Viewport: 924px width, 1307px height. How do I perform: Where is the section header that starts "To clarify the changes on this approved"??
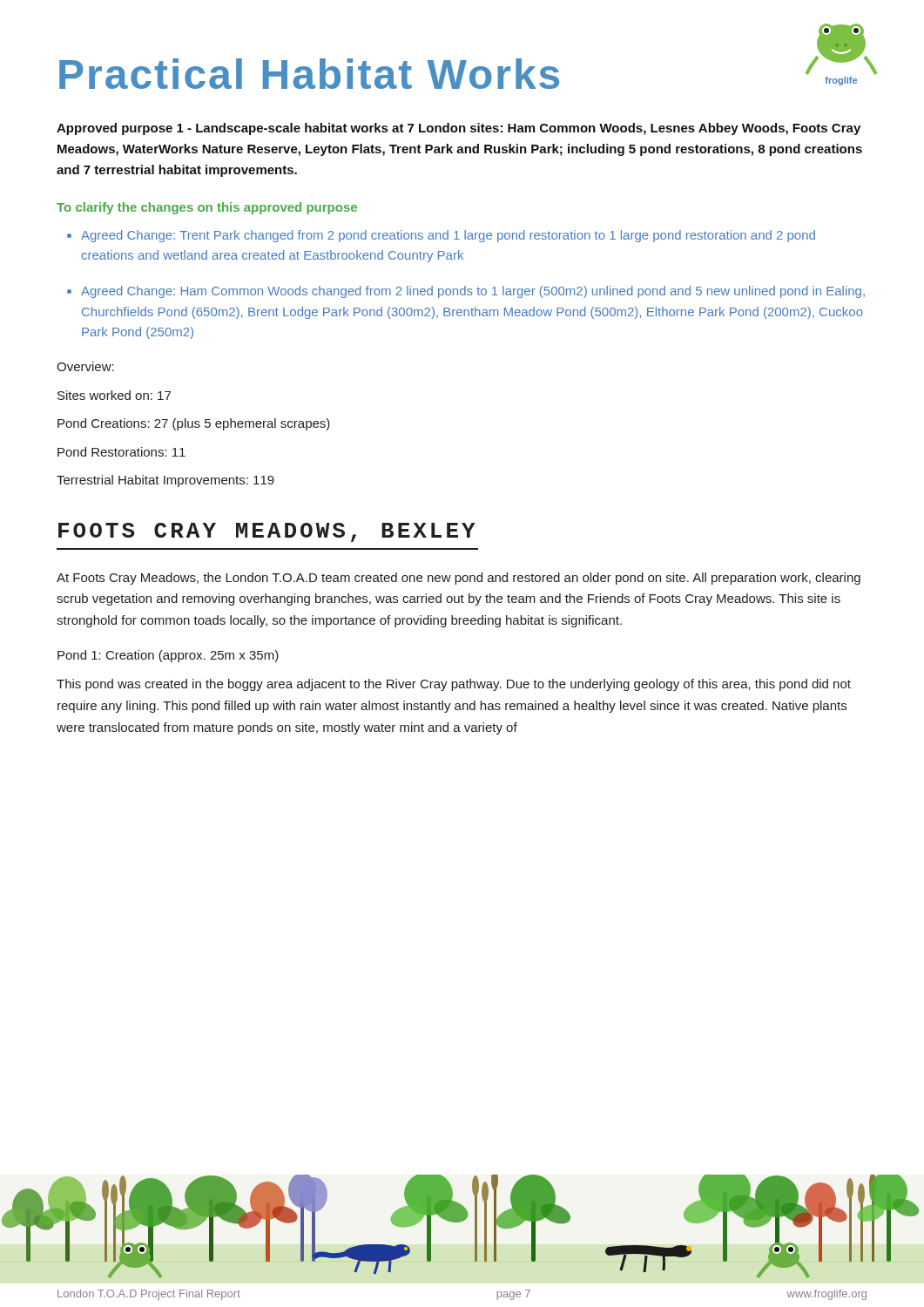(x=207, y=208)
